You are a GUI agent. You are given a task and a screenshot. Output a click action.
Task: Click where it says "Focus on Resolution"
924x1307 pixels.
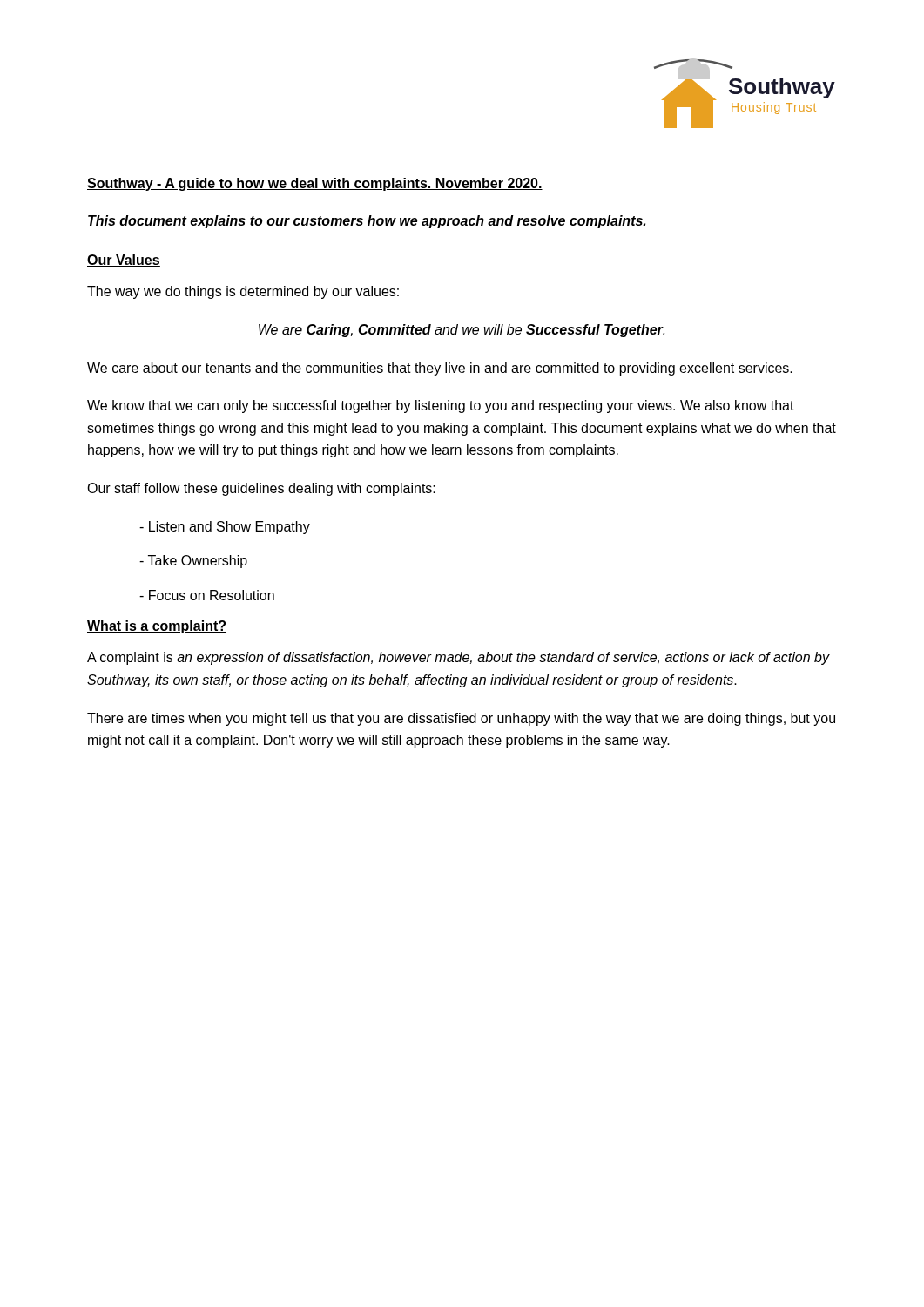pyautogui.click(x=207, y=595)
